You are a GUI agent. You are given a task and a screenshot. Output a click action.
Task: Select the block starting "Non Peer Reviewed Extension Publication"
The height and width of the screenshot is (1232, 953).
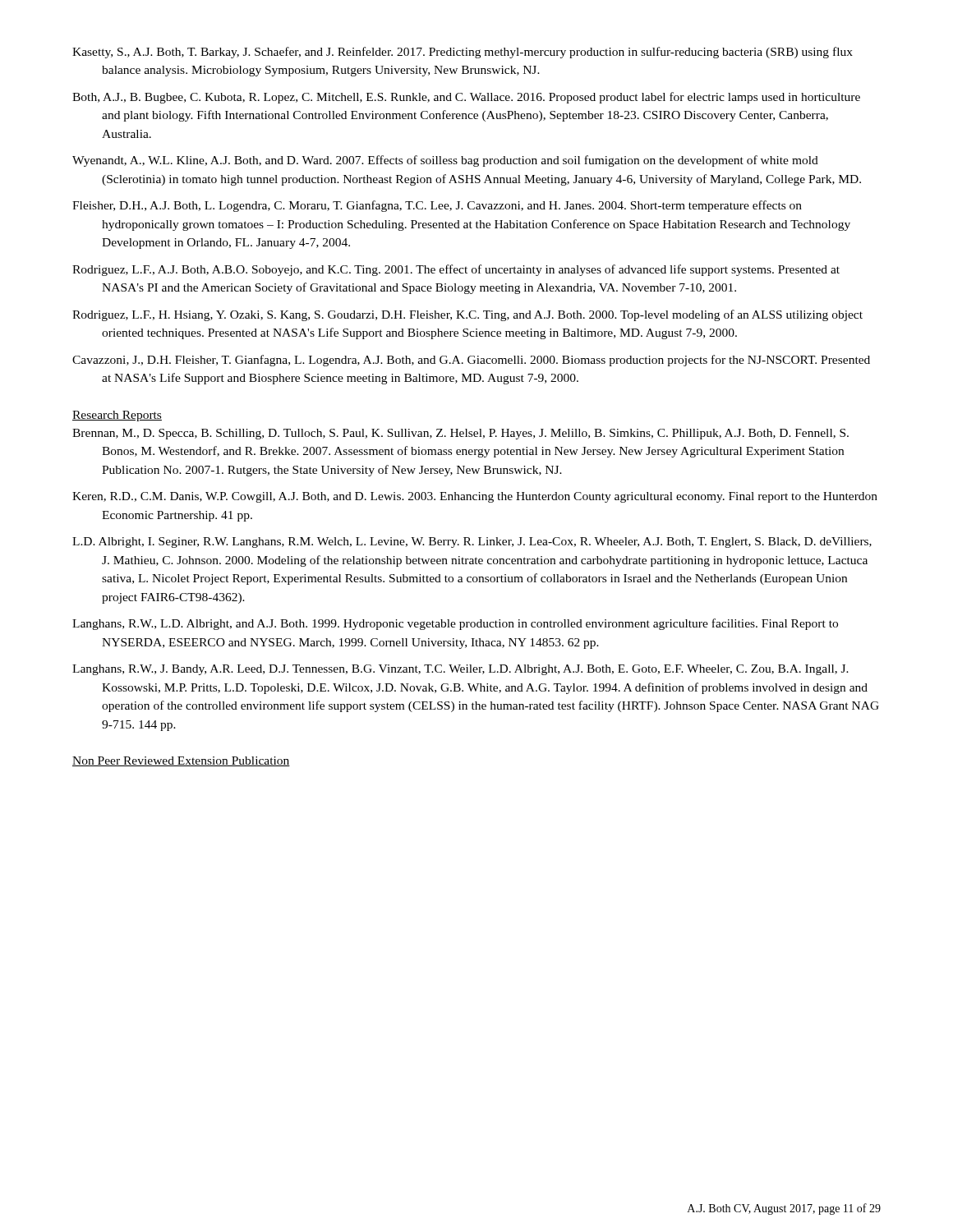(x=181, y=760)
